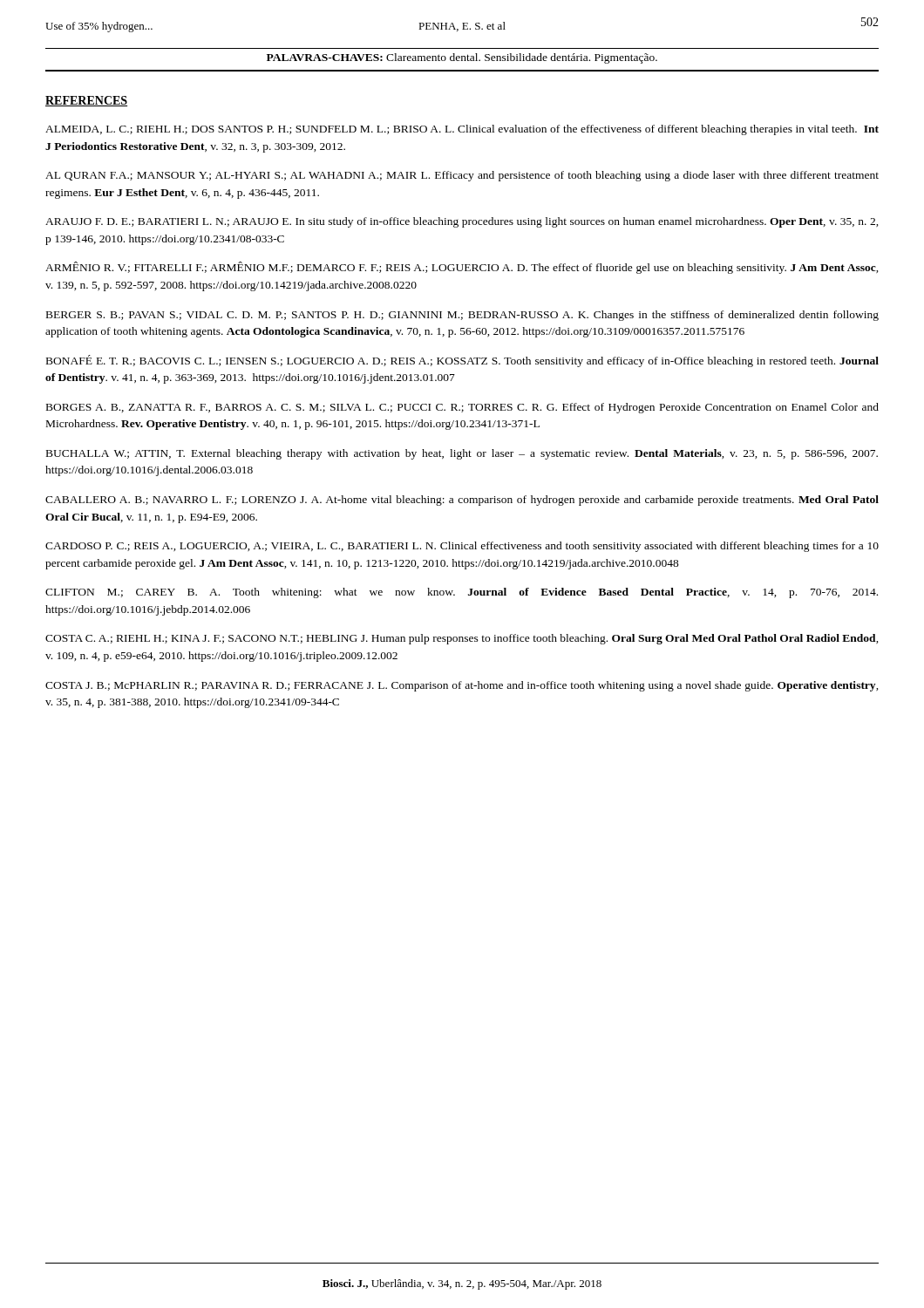This screenshot has width=924, height=1308.
Task: Find the list item with the text "ARAUJO F. D."
Action: 462,230
